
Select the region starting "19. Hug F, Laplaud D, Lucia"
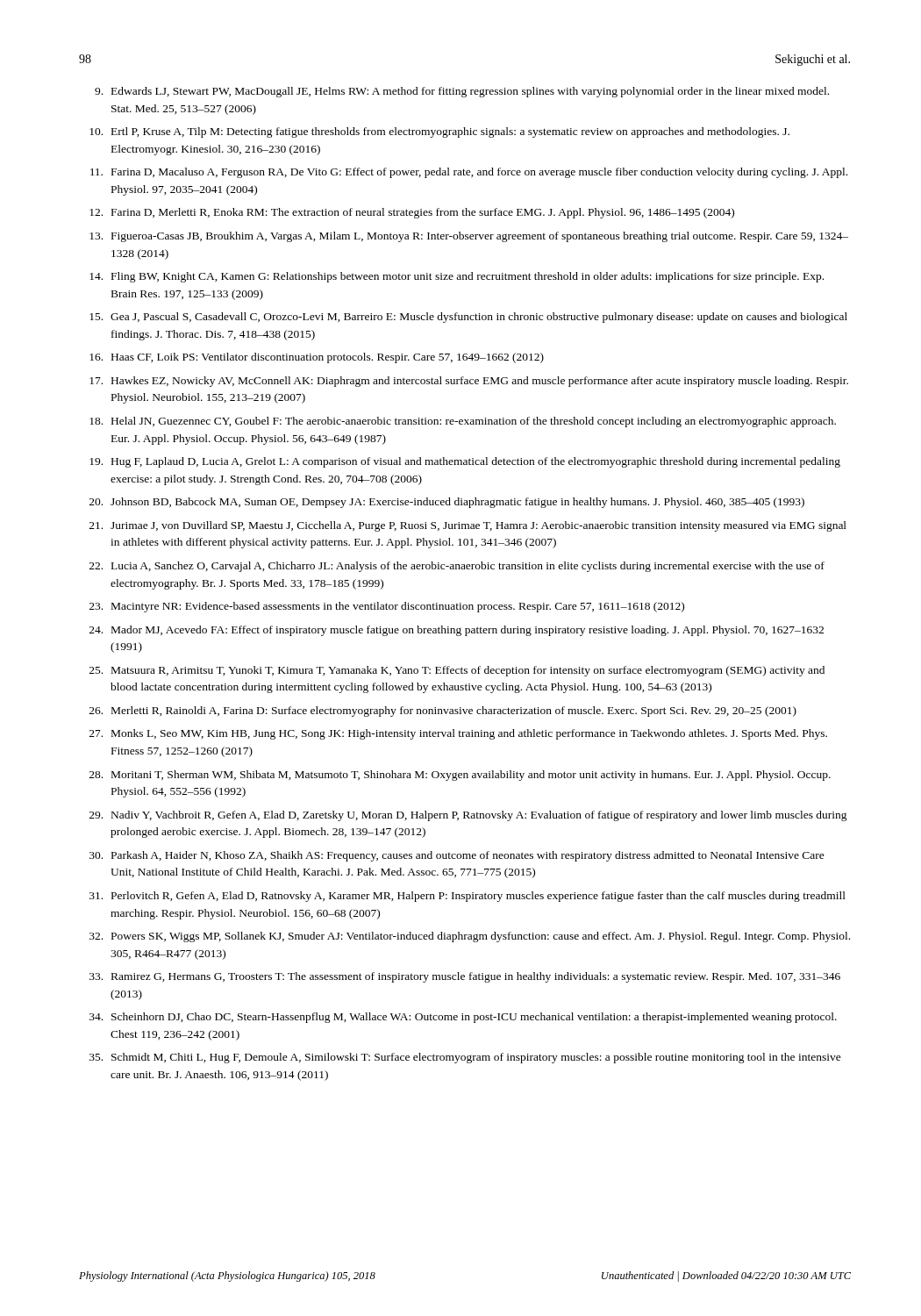pos(465,470)
